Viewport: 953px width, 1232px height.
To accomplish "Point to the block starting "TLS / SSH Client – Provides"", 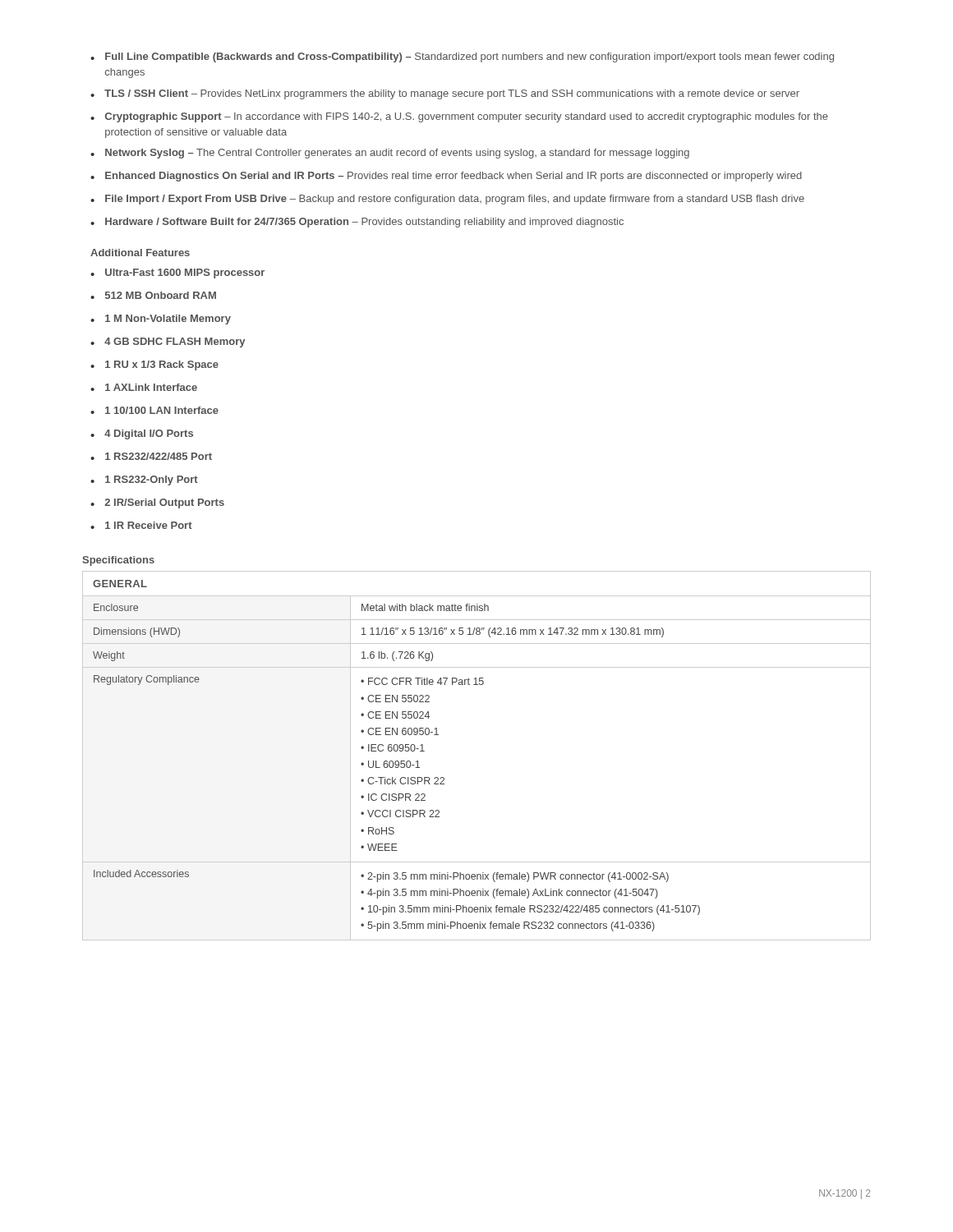I will tap(452, 94).
